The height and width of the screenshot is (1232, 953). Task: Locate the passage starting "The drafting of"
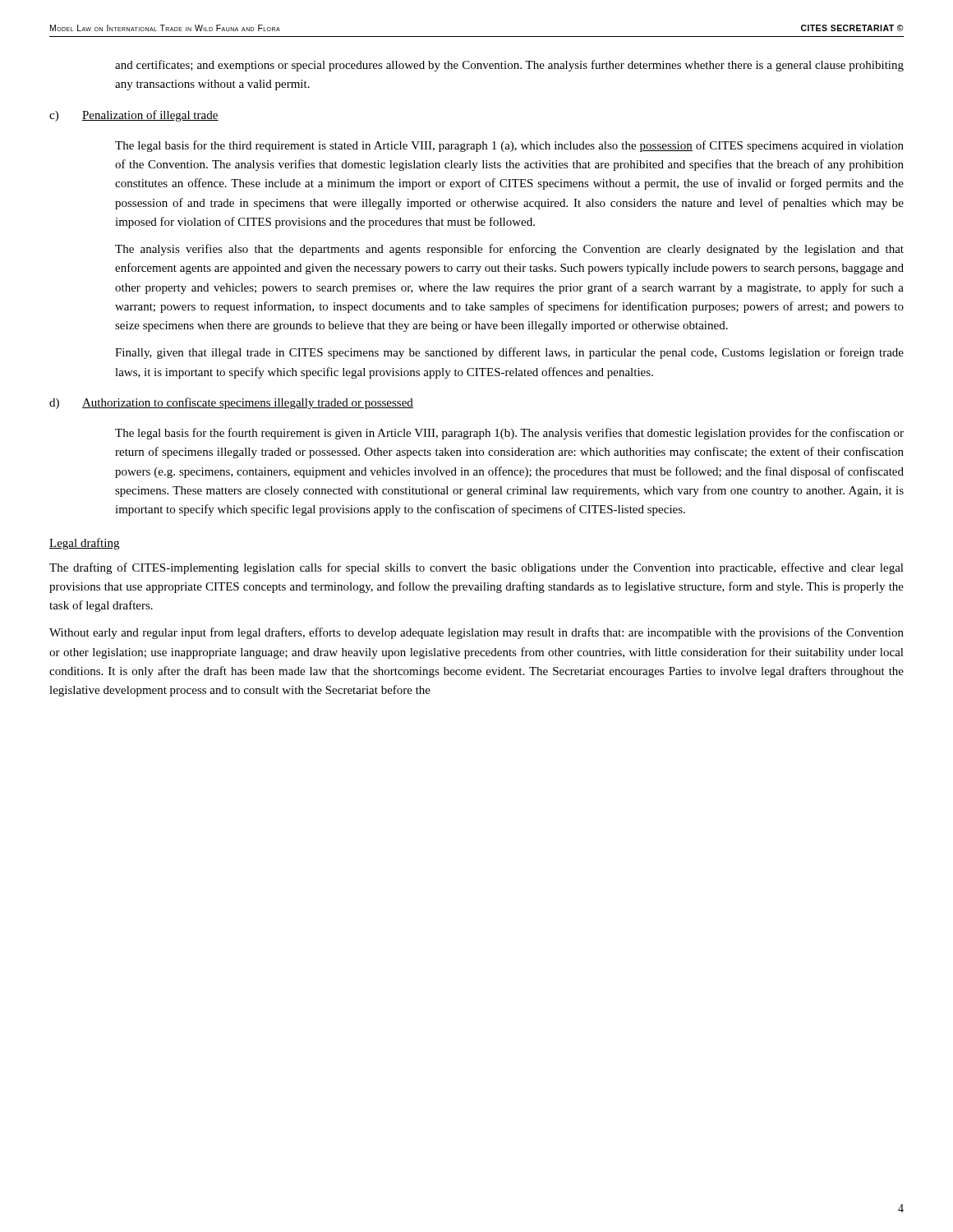(476, 586)
